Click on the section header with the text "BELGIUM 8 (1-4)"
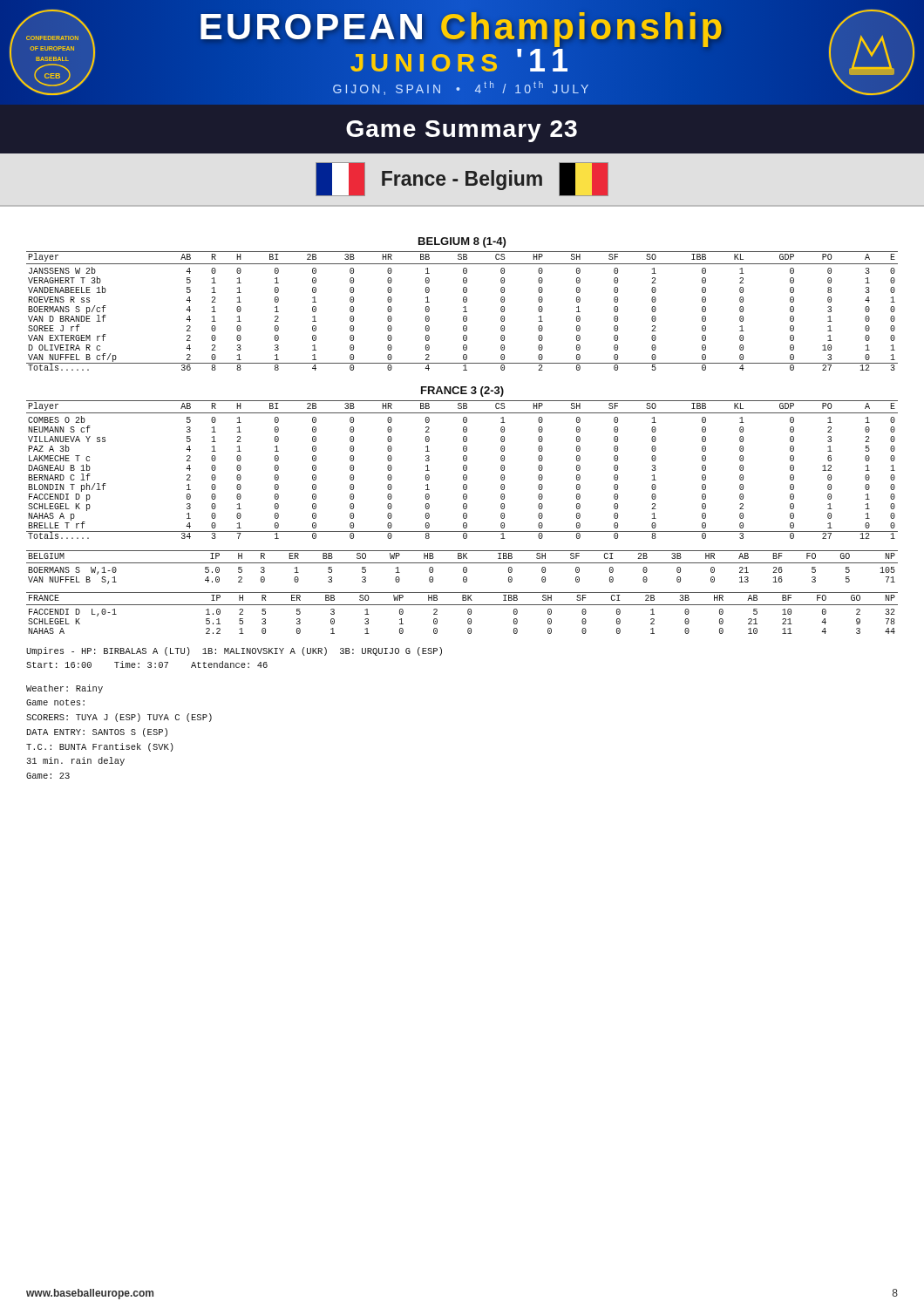 [462, 241]
